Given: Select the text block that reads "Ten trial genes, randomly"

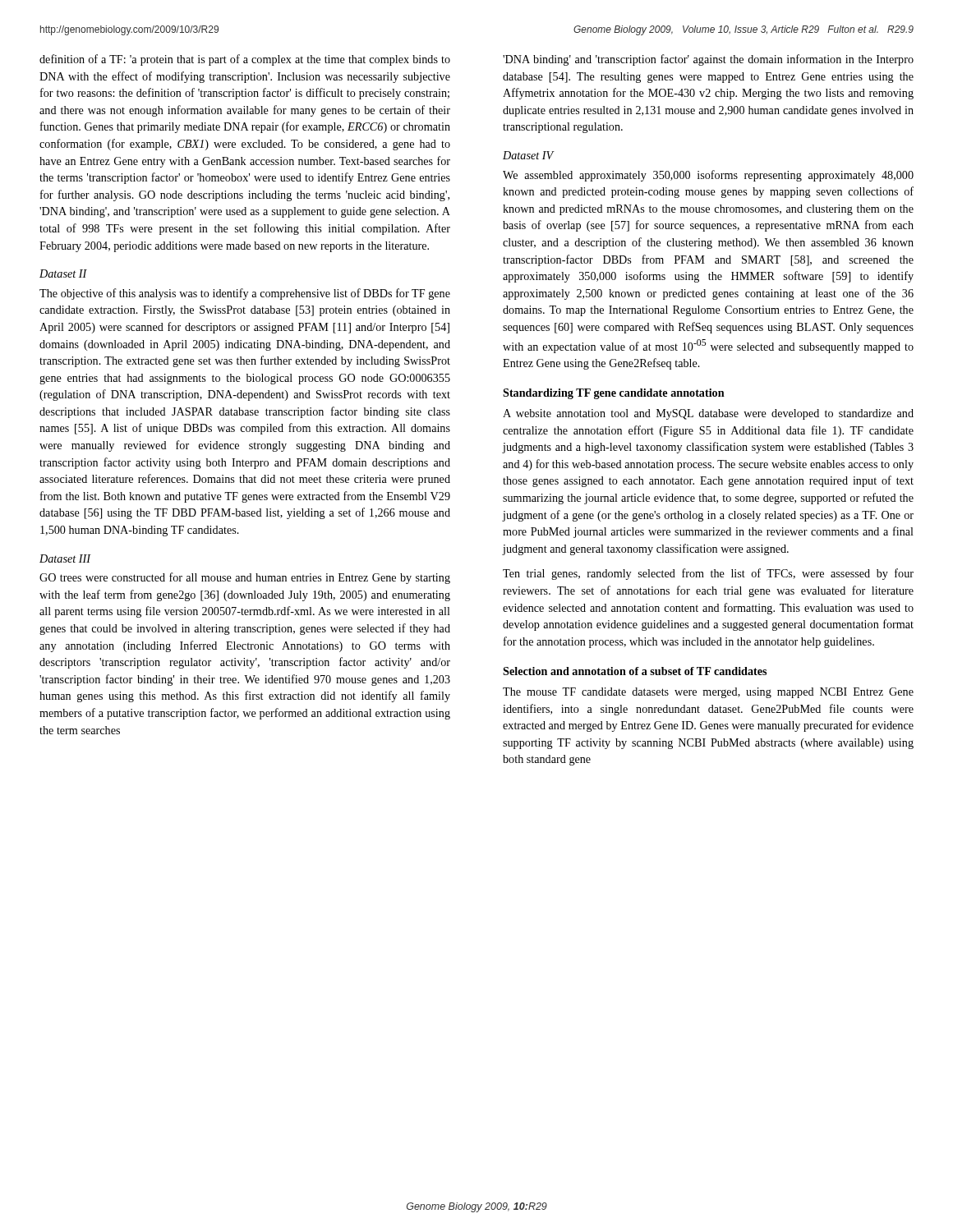Looking at the screenshot, I should (708, 607).
